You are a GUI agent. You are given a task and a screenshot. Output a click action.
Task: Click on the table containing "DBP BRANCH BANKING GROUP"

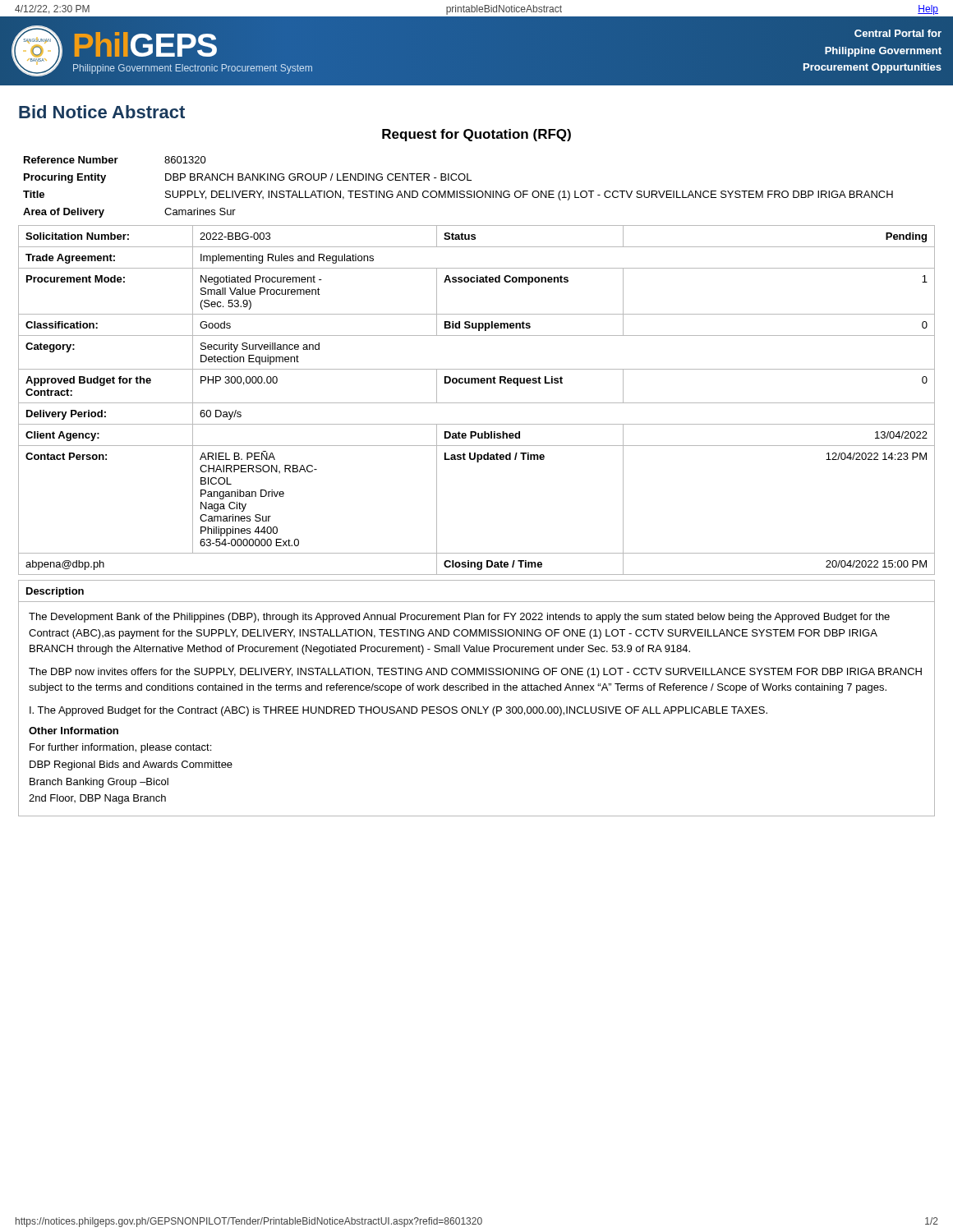click(476, 186)
